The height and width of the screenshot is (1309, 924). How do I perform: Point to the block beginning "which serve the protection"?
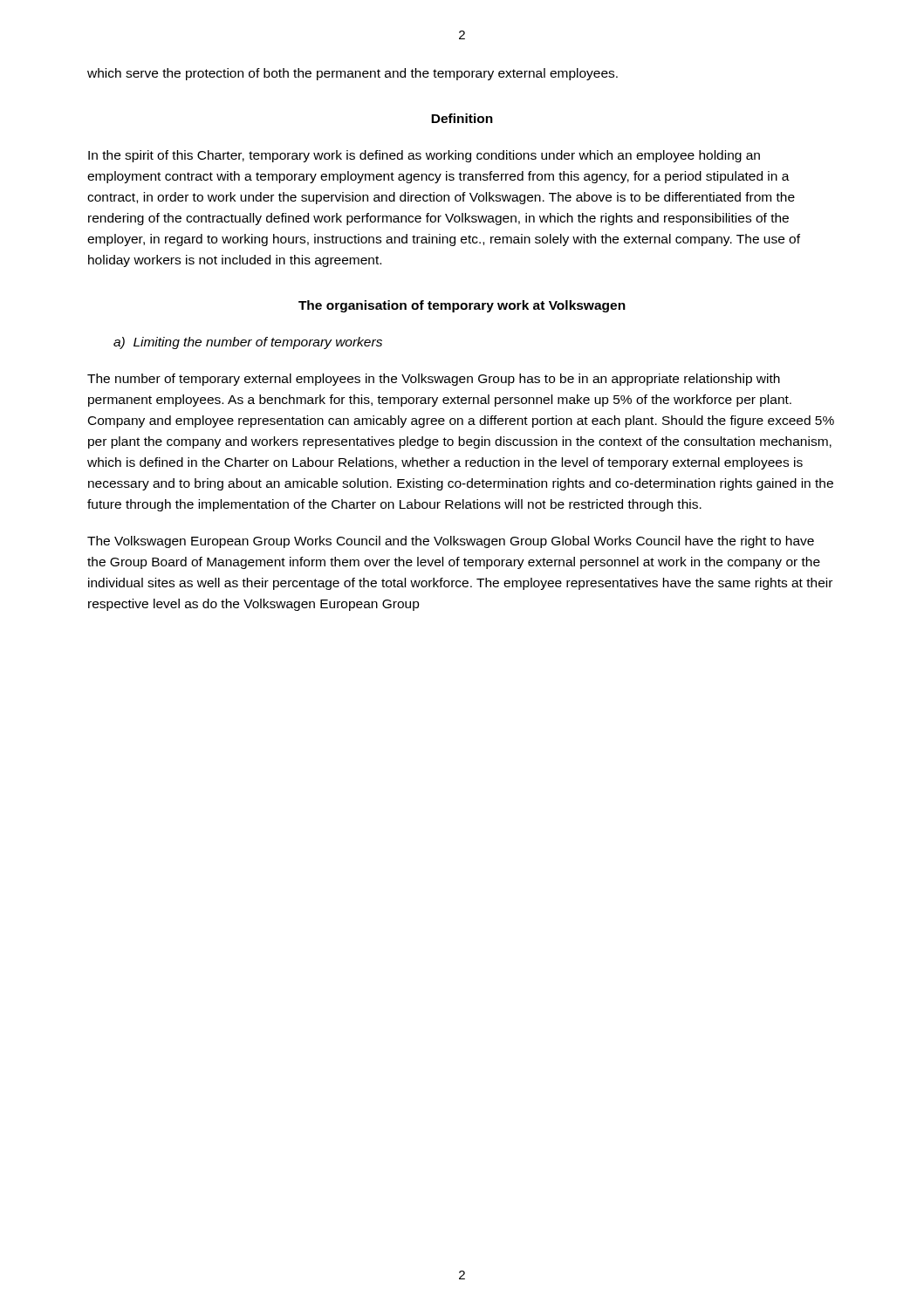(353, 73)
